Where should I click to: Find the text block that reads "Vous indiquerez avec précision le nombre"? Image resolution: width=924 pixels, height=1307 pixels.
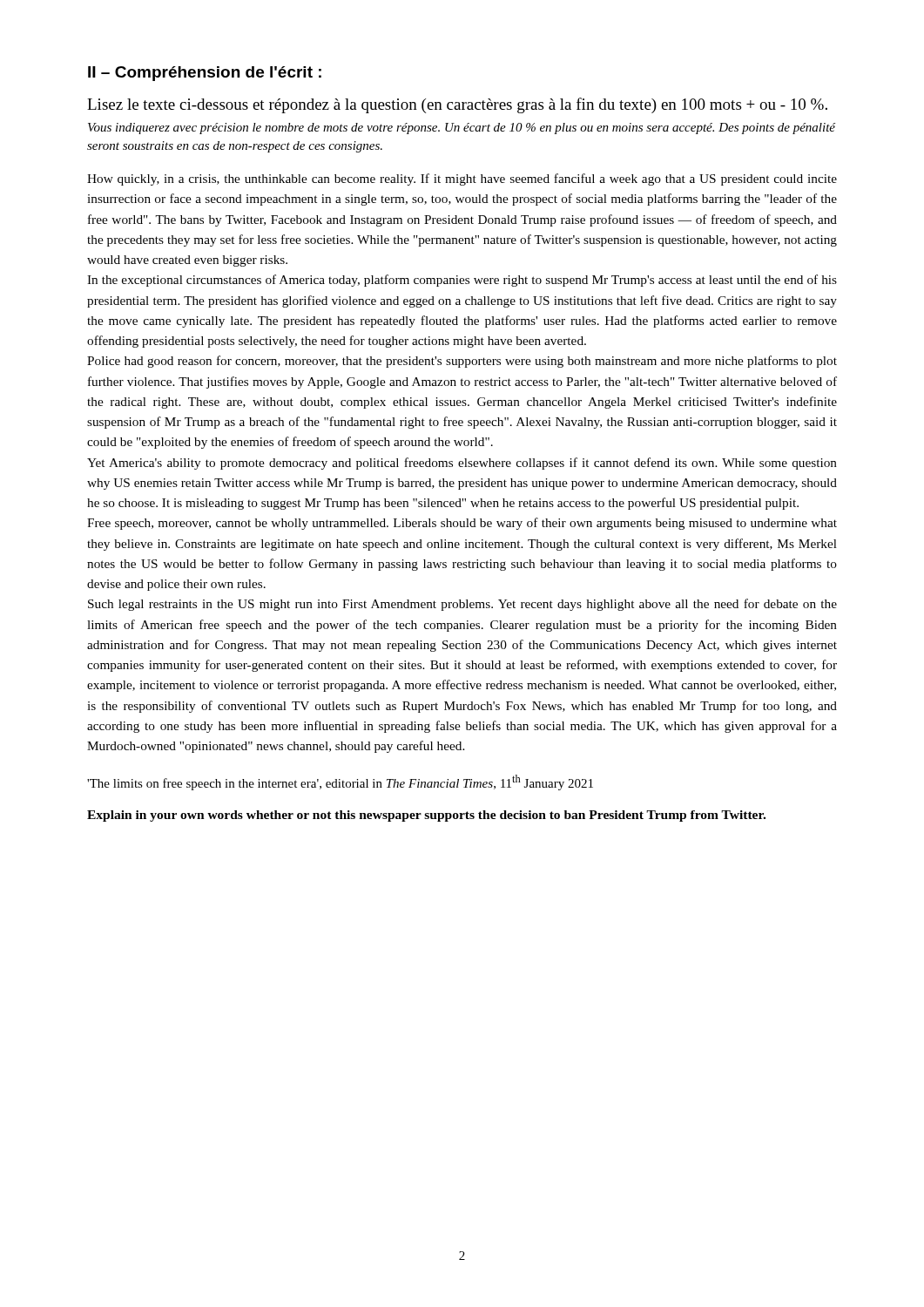461,136
